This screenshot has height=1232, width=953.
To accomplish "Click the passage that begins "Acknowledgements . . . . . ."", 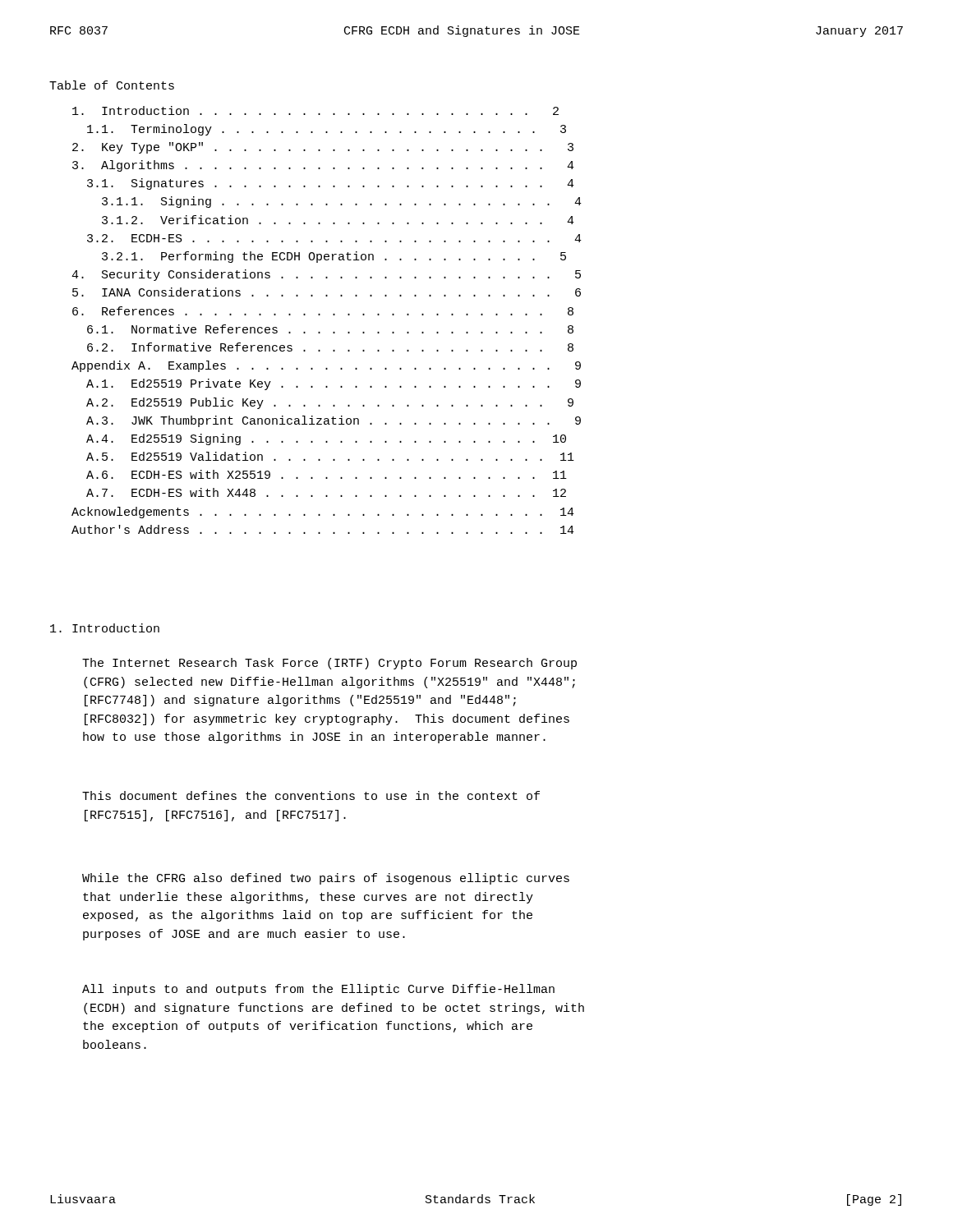I will tap(312, 513).
